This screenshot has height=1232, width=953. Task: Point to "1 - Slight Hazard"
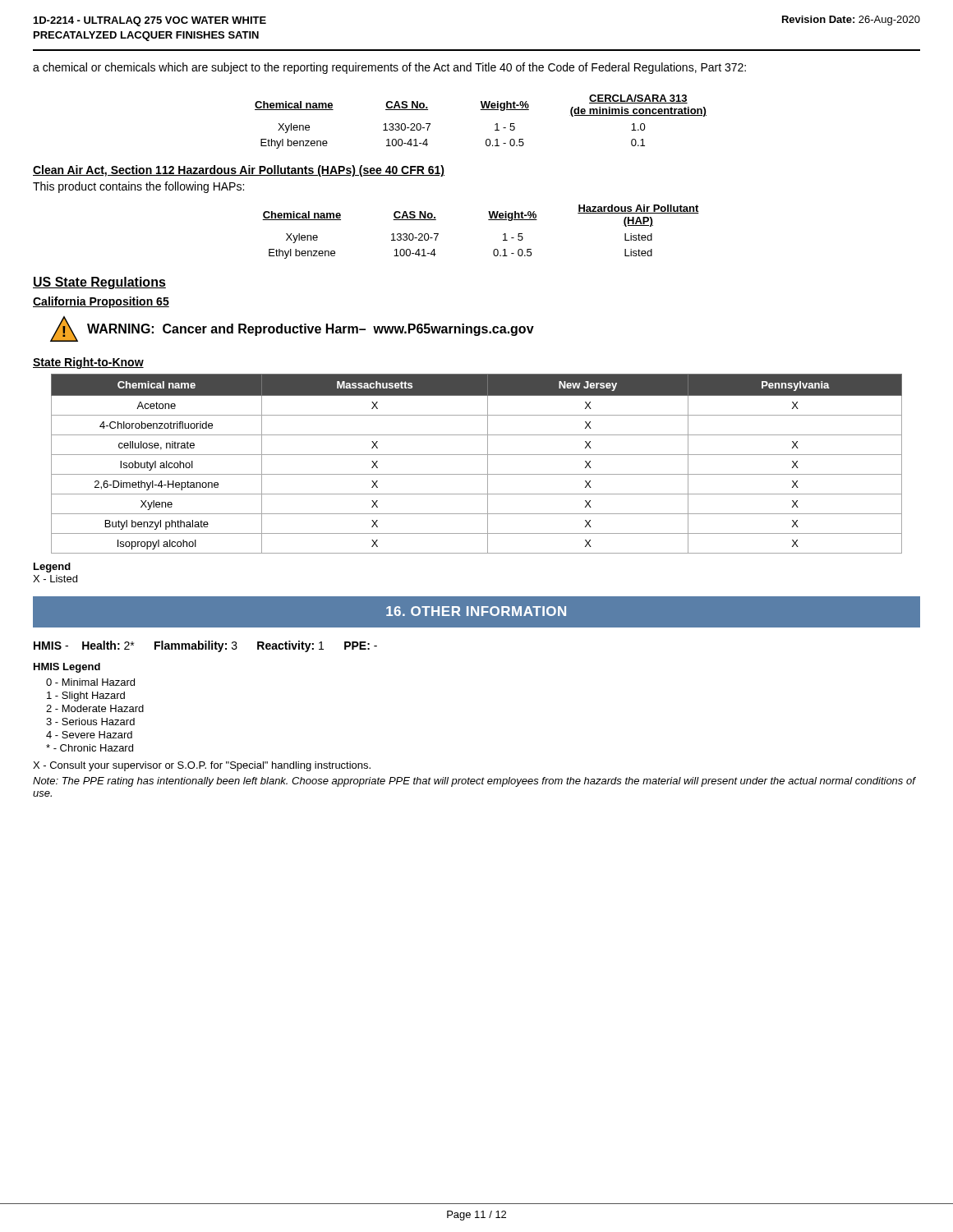pos(86,696)
